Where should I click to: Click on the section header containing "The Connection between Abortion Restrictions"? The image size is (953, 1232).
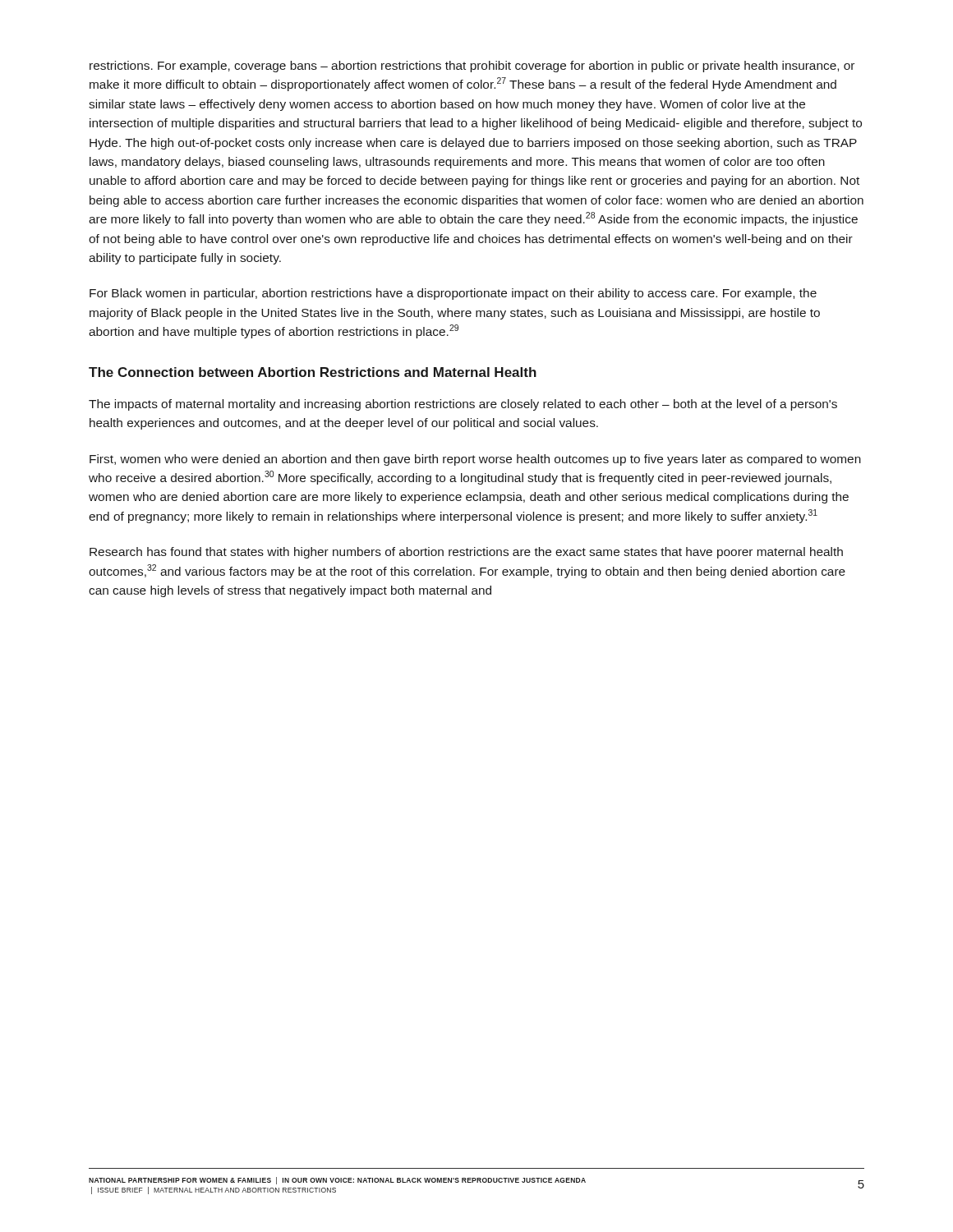pyautogui.click(x=313, y=372)
